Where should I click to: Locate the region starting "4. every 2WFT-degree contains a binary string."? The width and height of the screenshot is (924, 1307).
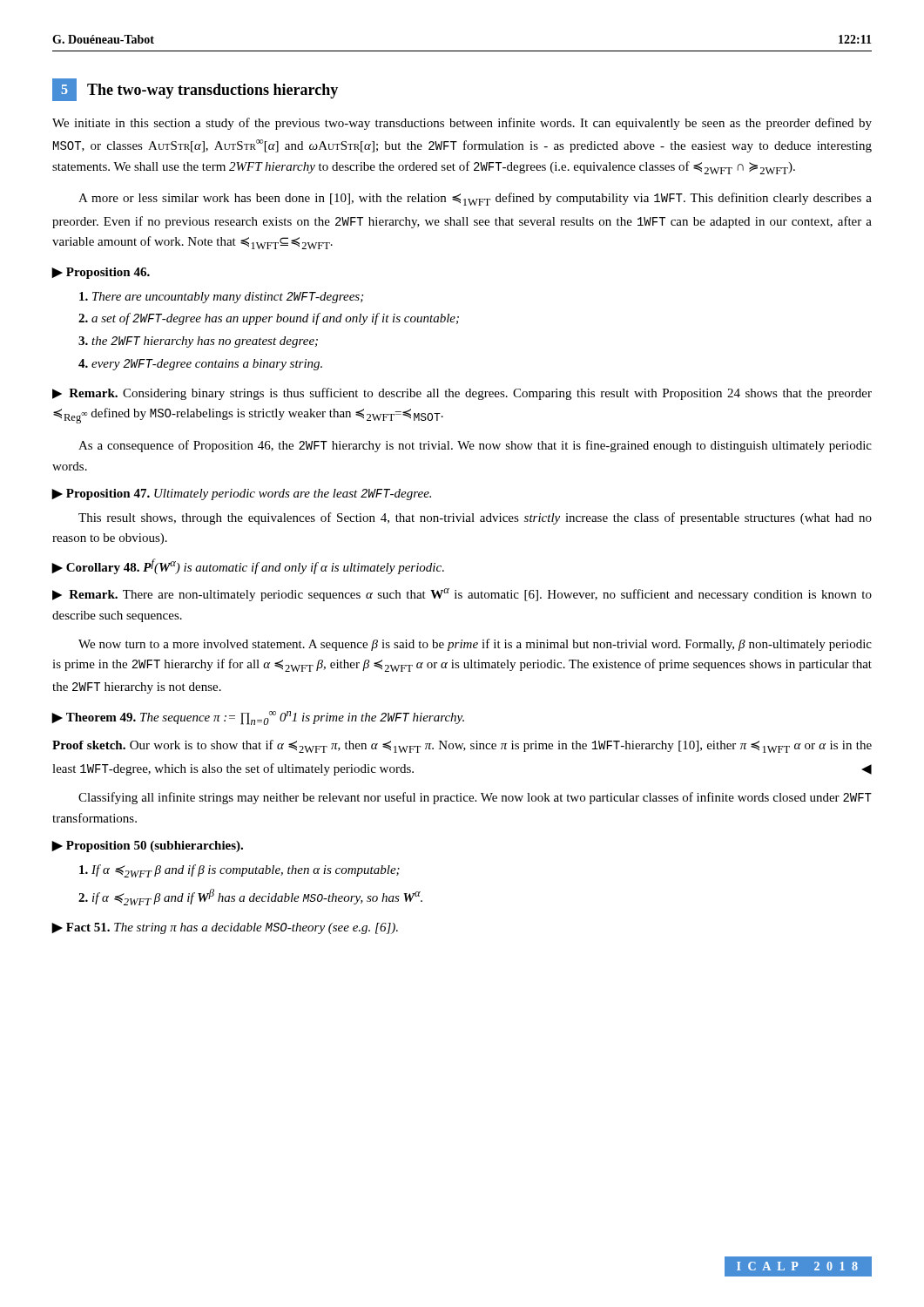(201, 364)
